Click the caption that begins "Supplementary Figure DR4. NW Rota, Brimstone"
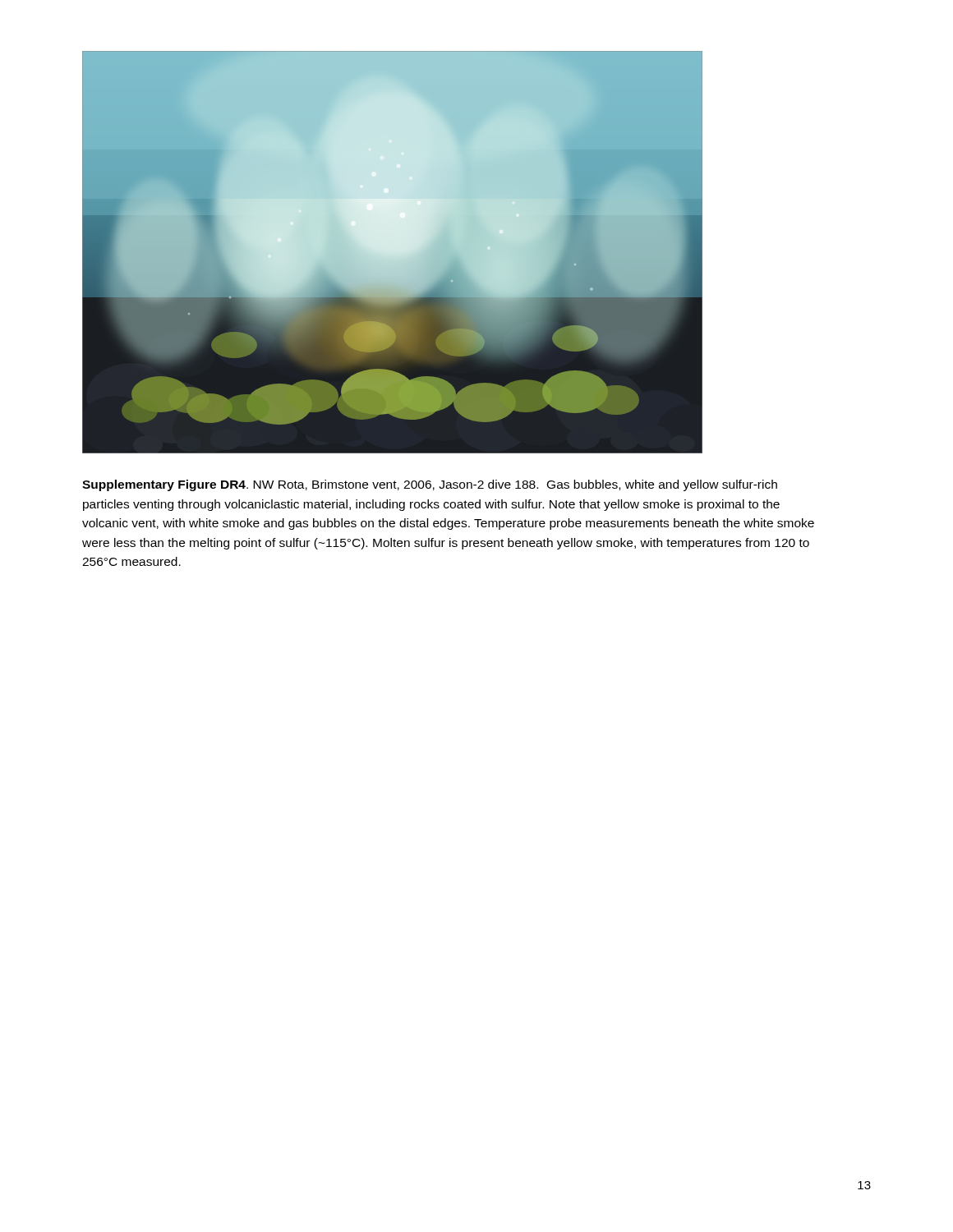 pyautogui.click(x=452, y=523)
